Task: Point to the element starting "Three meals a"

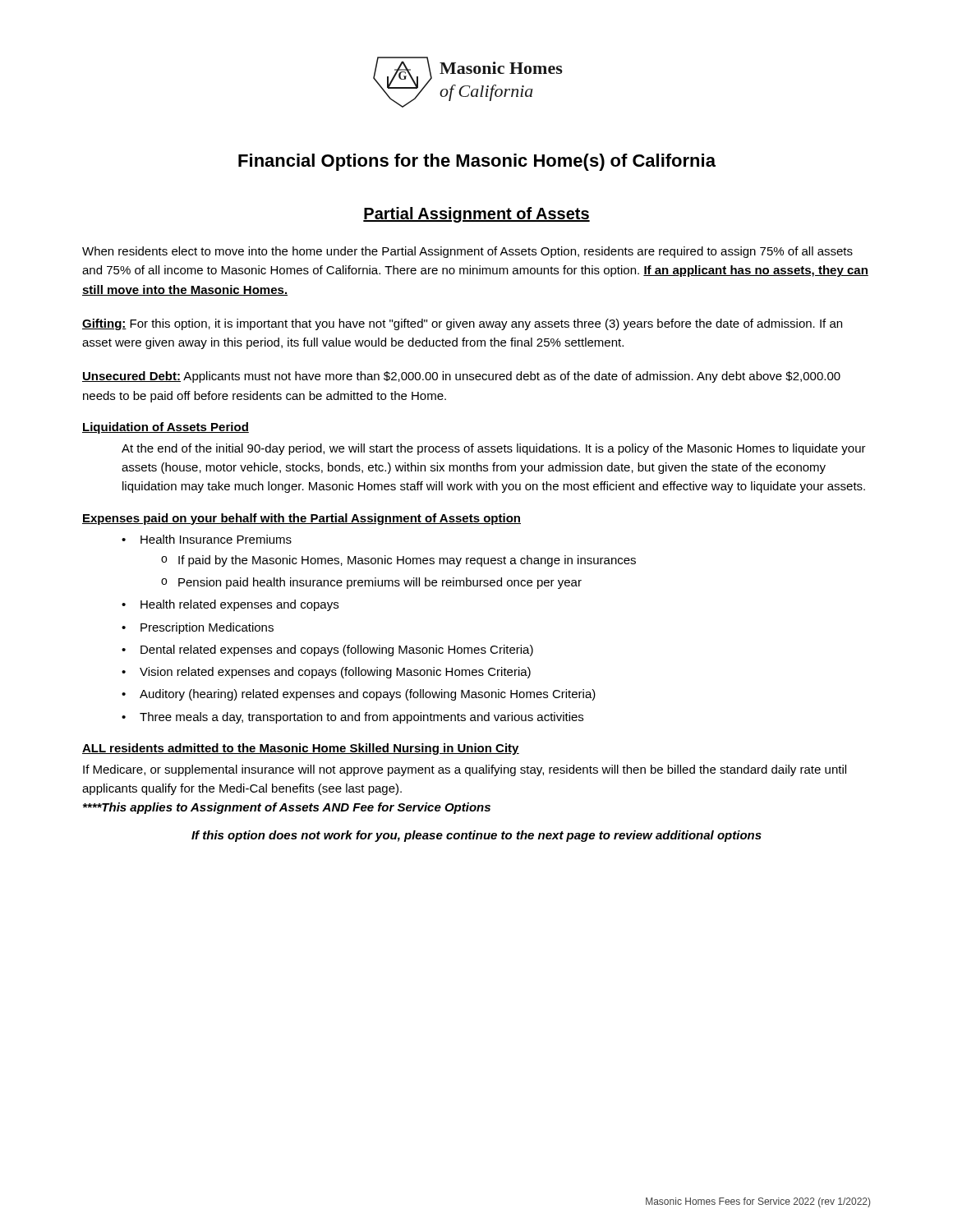Action: [x=496, y=716]
